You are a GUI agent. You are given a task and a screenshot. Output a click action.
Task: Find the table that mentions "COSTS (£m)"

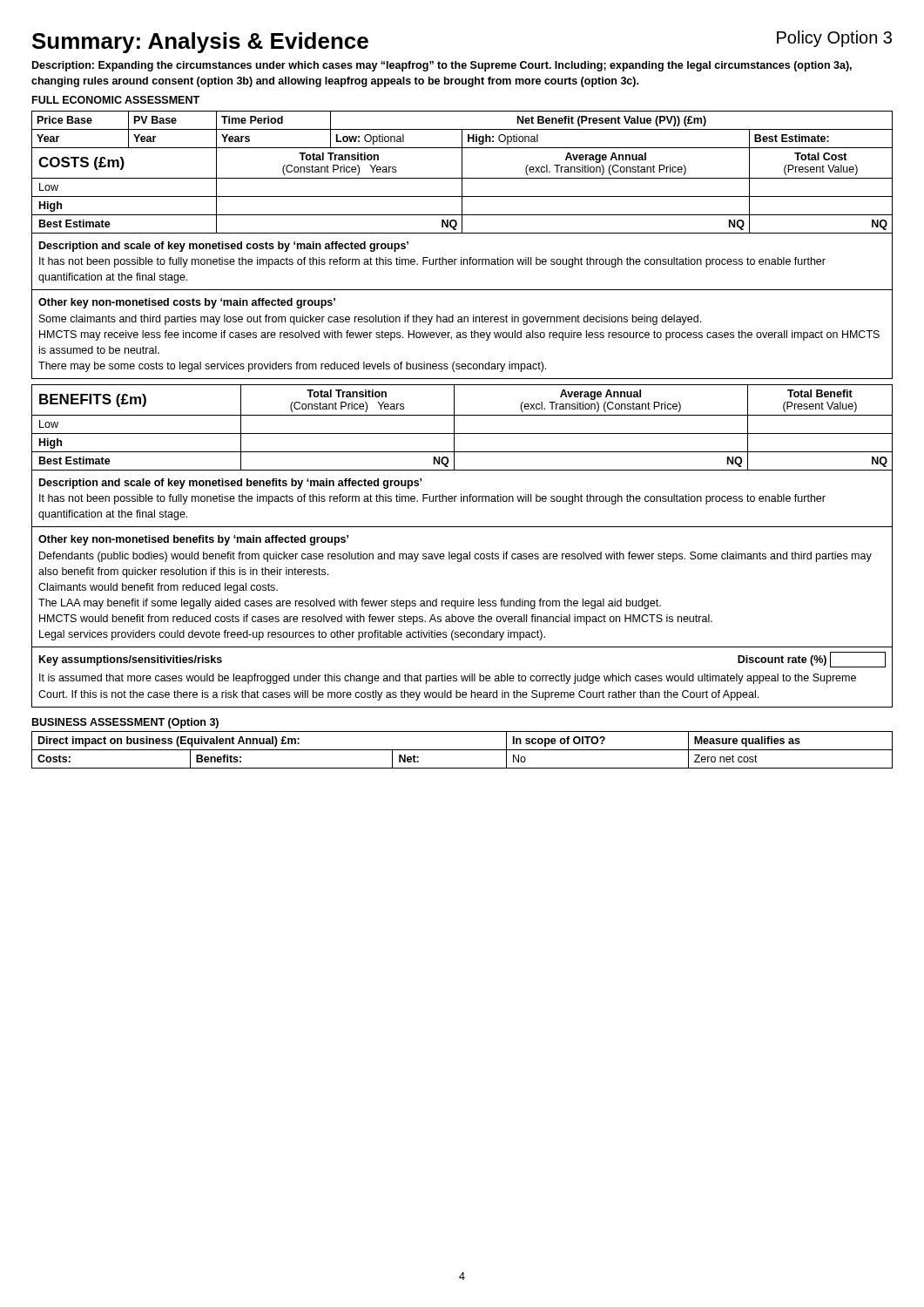tap(462, 172)
